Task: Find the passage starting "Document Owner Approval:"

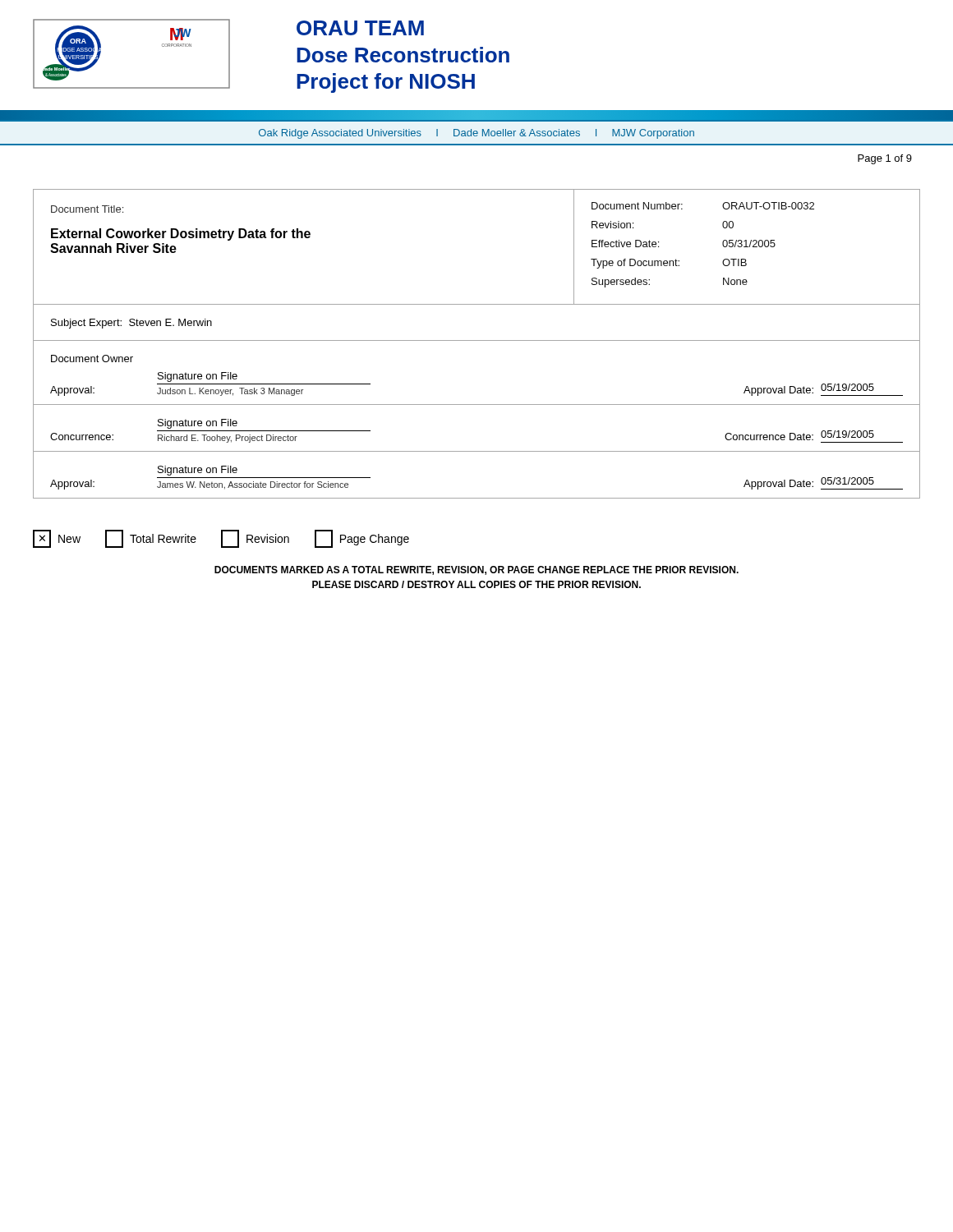Action: click(x=92, y=359)
